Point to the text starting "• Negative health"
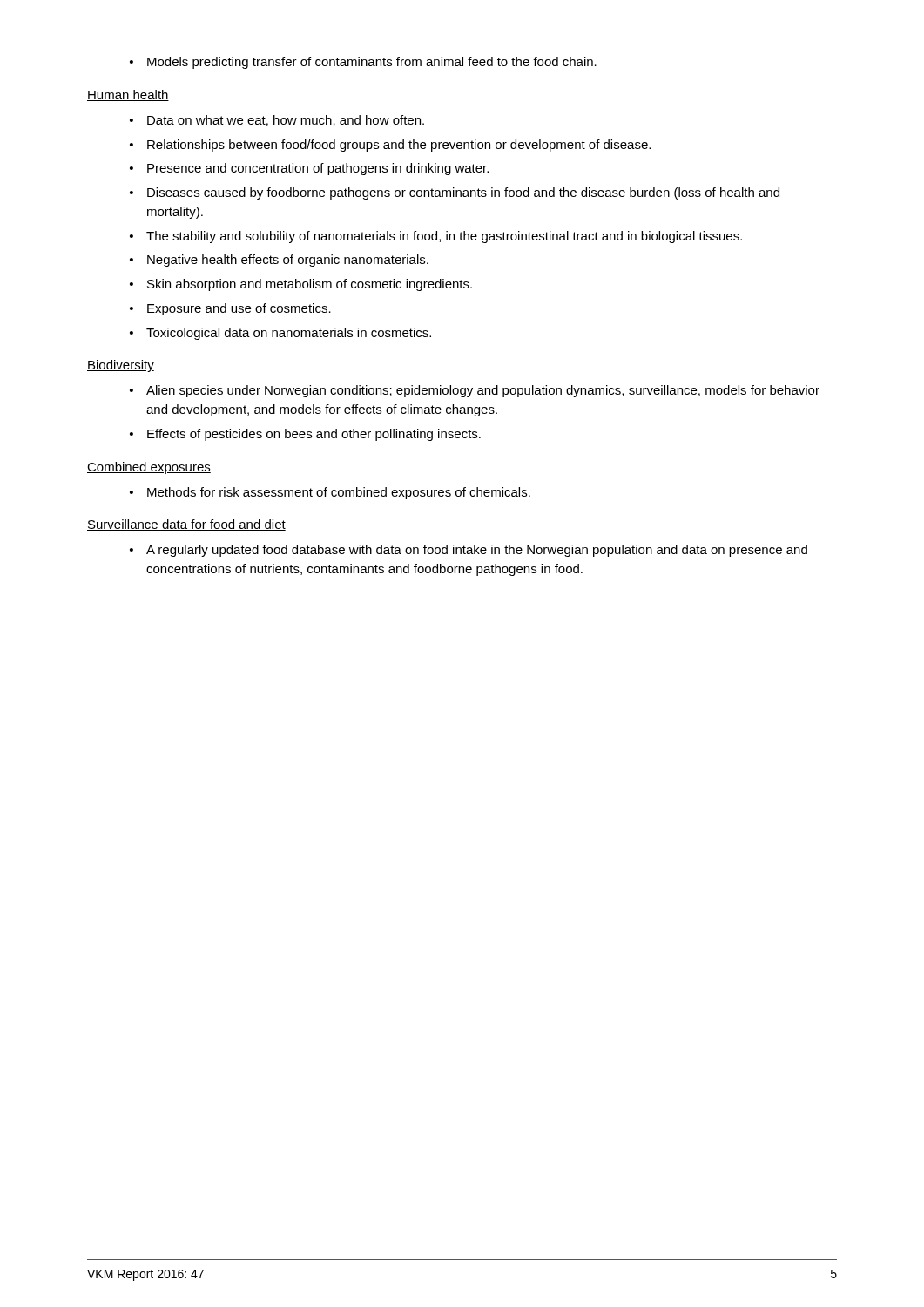 (279, 261)
